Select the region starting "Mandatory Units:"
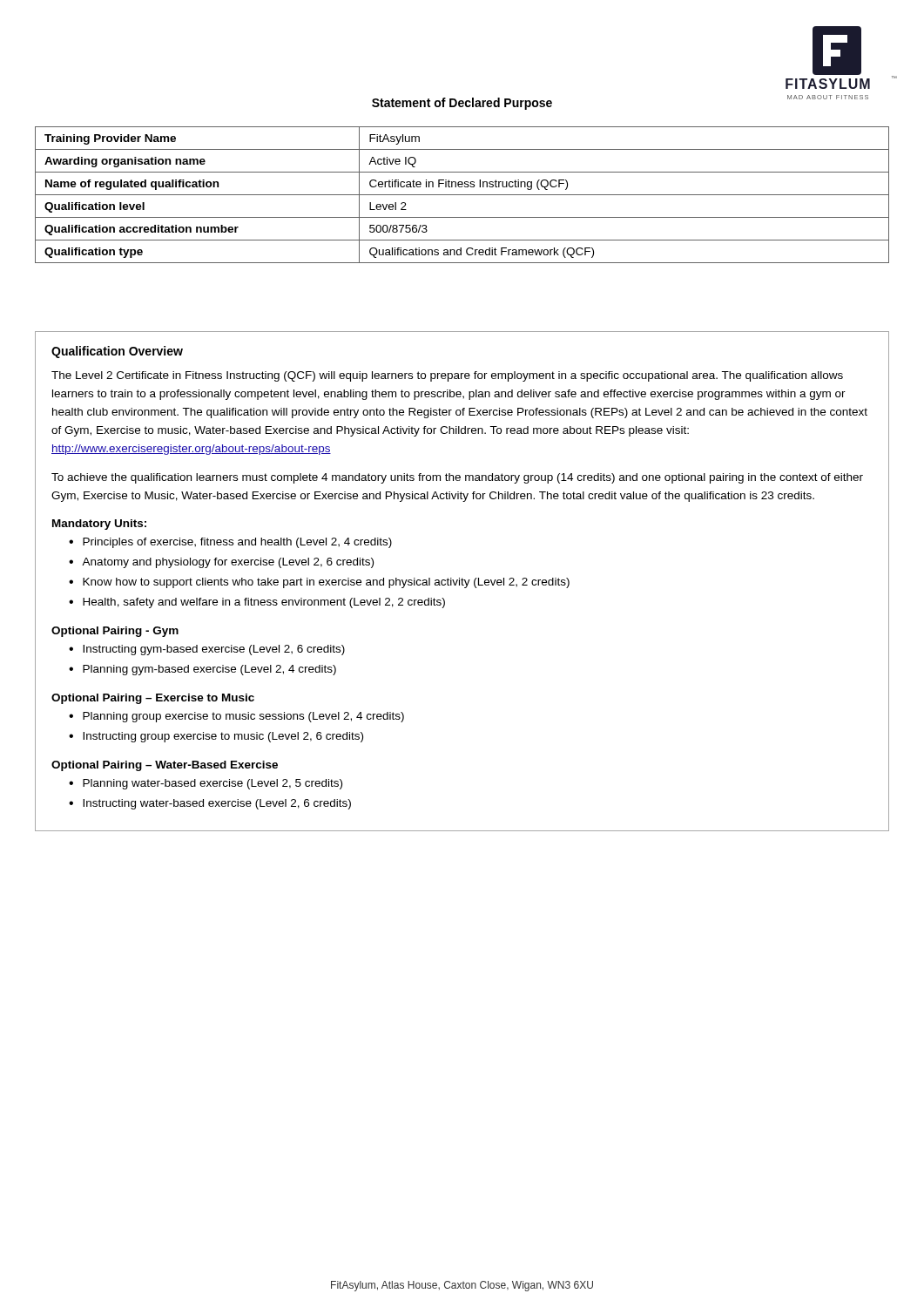 (x=99, y=524)
